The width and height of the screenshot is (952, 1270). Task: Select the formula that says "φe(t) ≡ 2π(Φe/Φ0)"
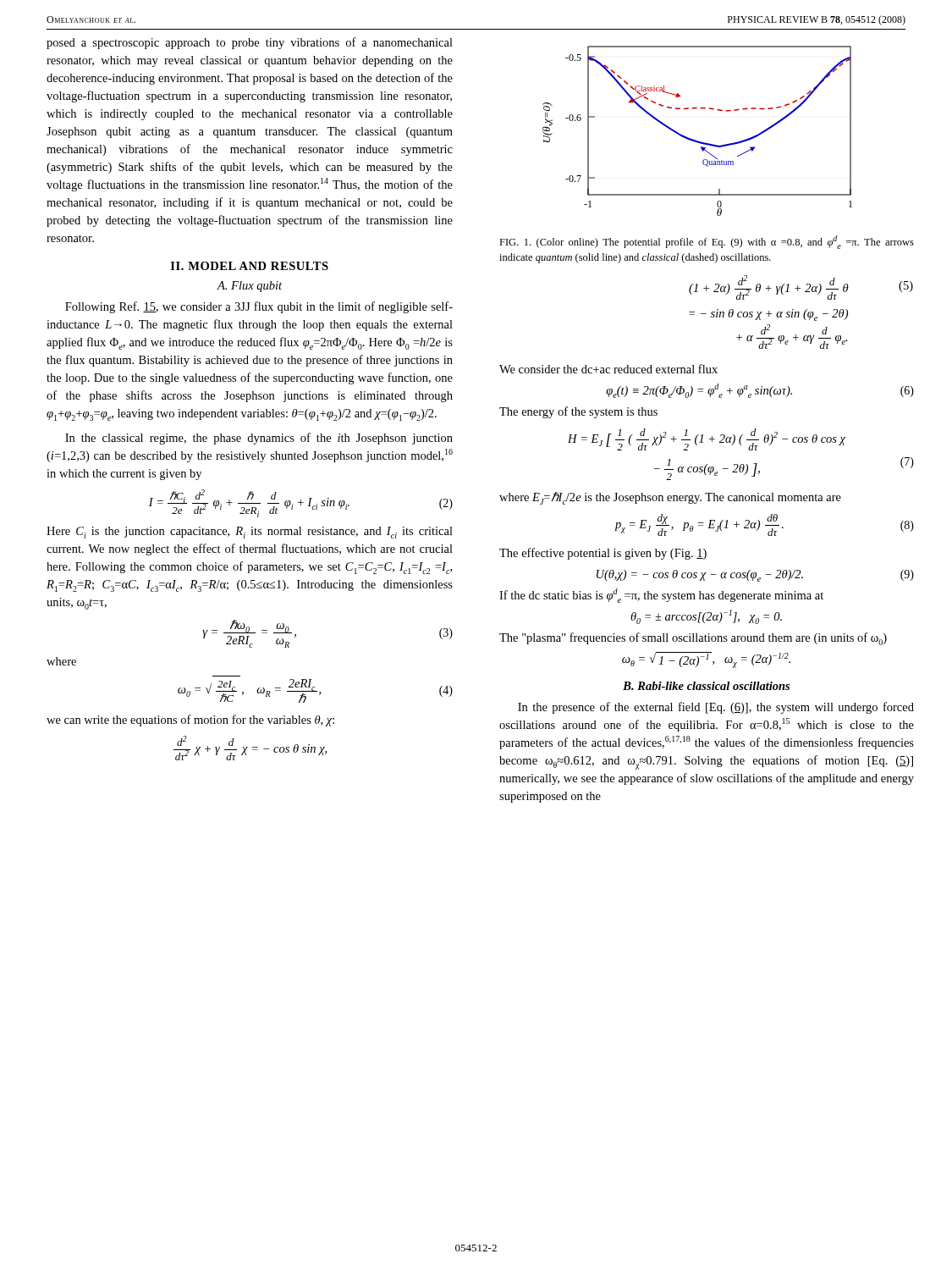(707, 391)
